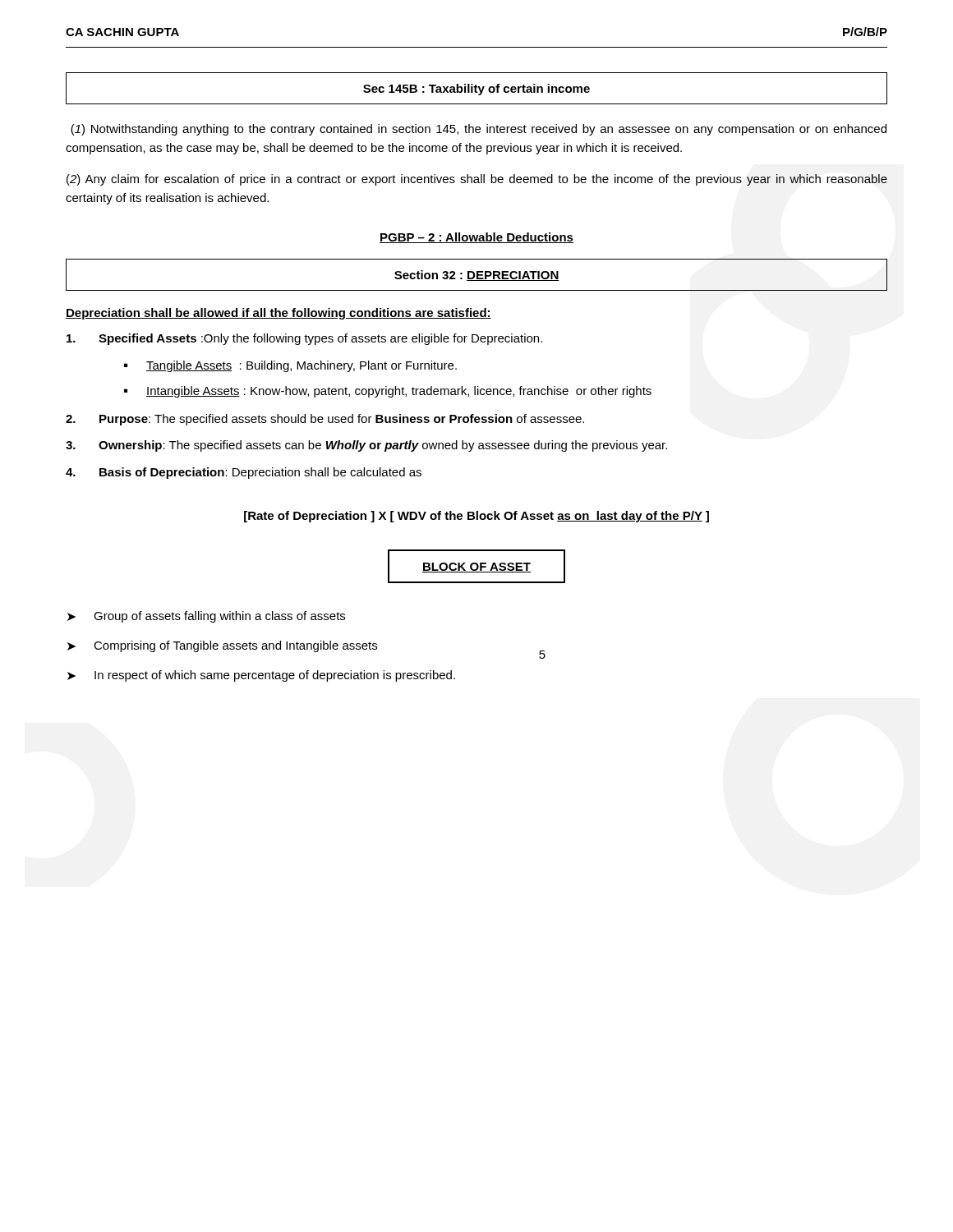Find the block on this page that starts "2. Purpose: The specified assets"

476,419
